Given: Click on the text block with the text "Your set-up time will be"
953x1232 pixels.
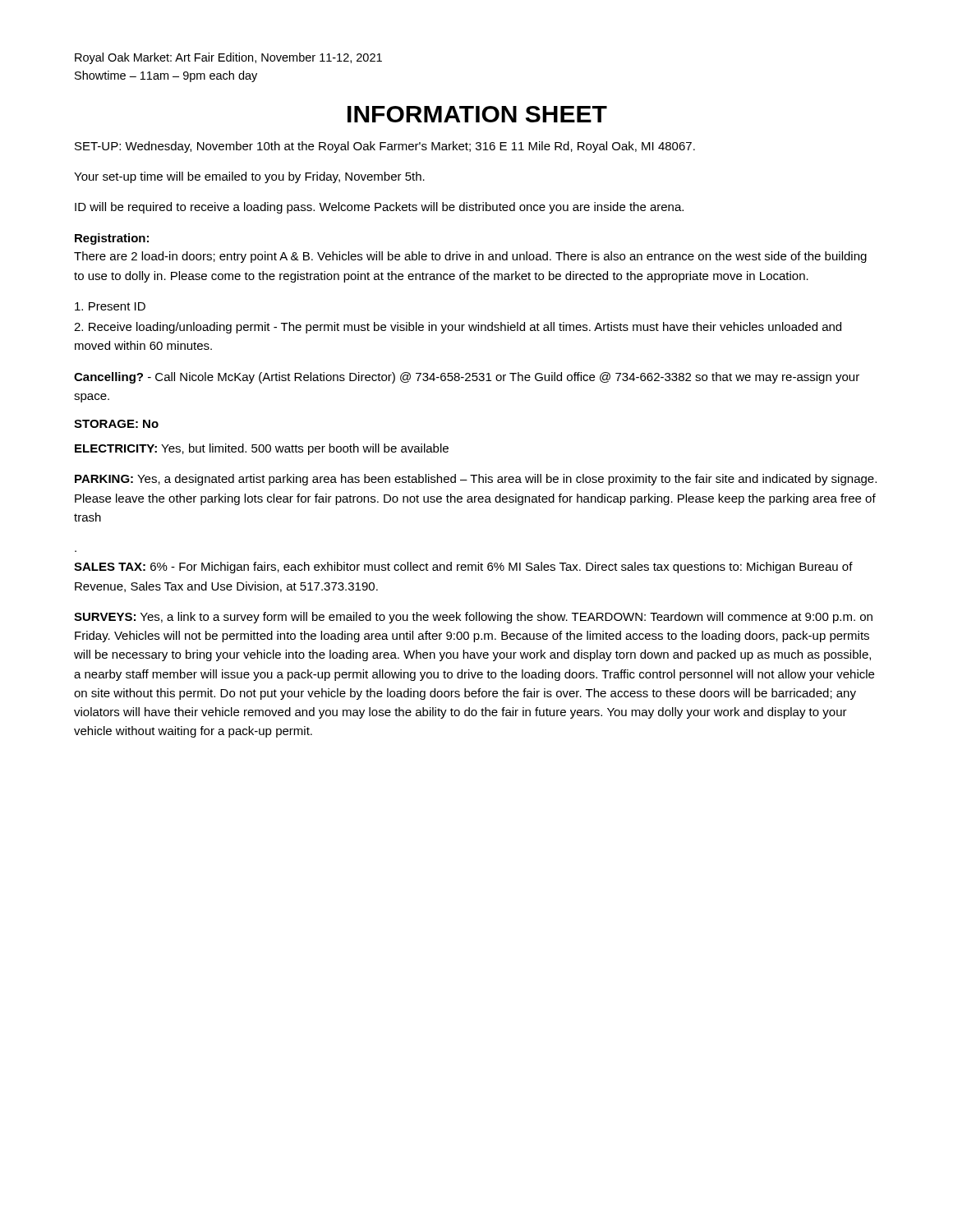Looking at the screenshot, I should click(x=250, y=176).
